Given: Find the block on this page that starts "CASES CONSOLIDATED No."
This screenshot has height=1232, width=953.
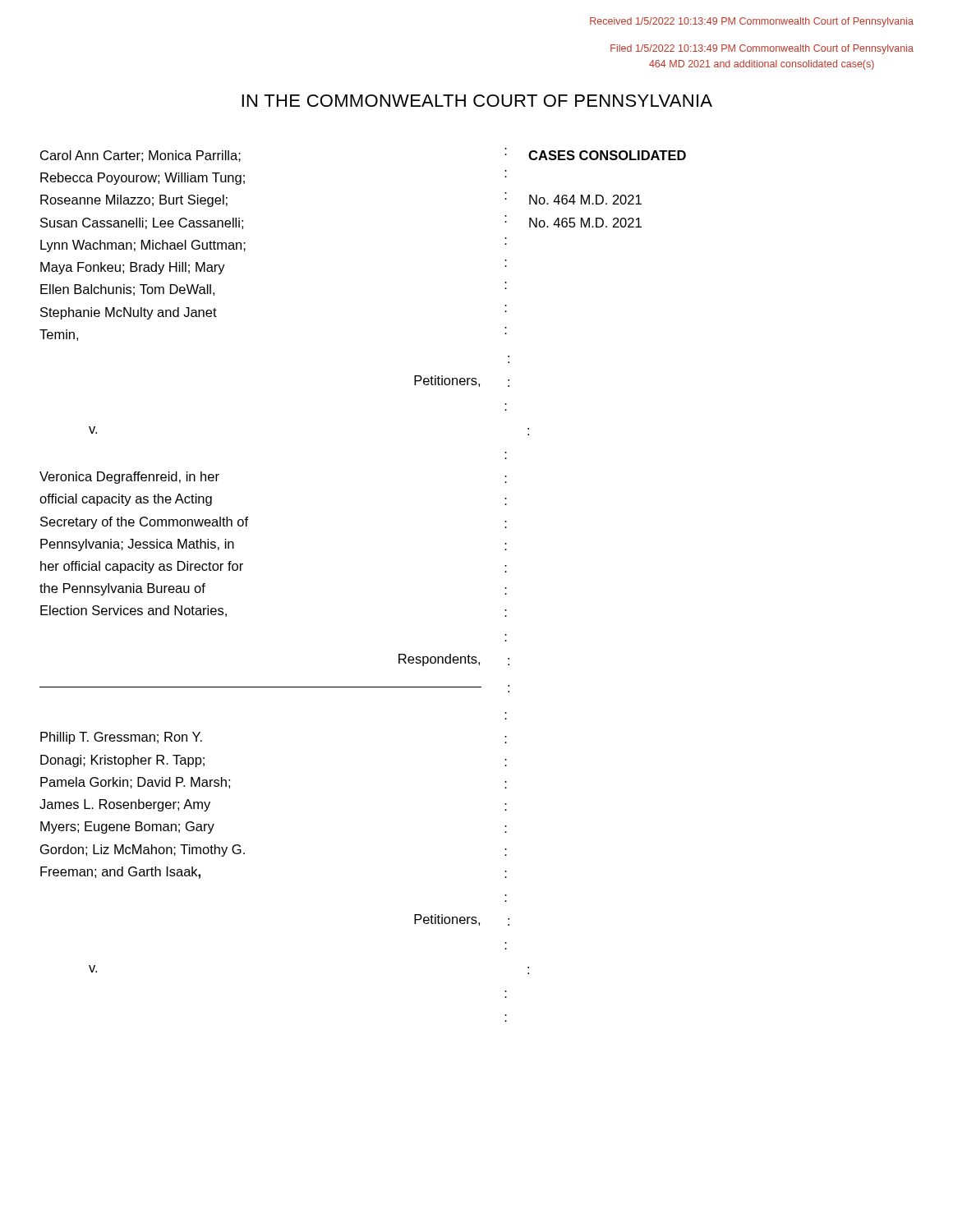Looking at the screenshot, I should 607,189.
